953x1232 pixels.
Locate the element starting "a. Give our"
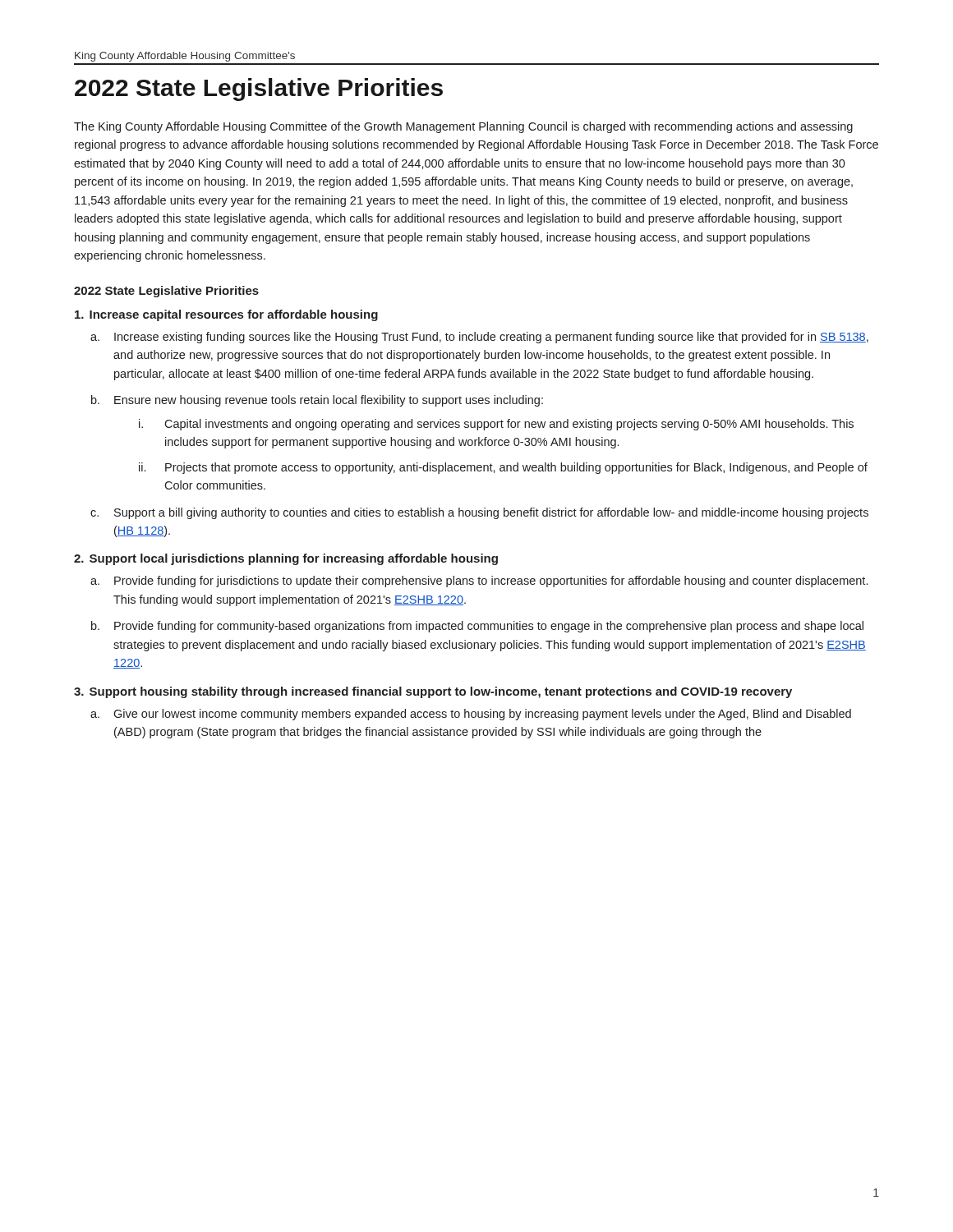(471, 722)
